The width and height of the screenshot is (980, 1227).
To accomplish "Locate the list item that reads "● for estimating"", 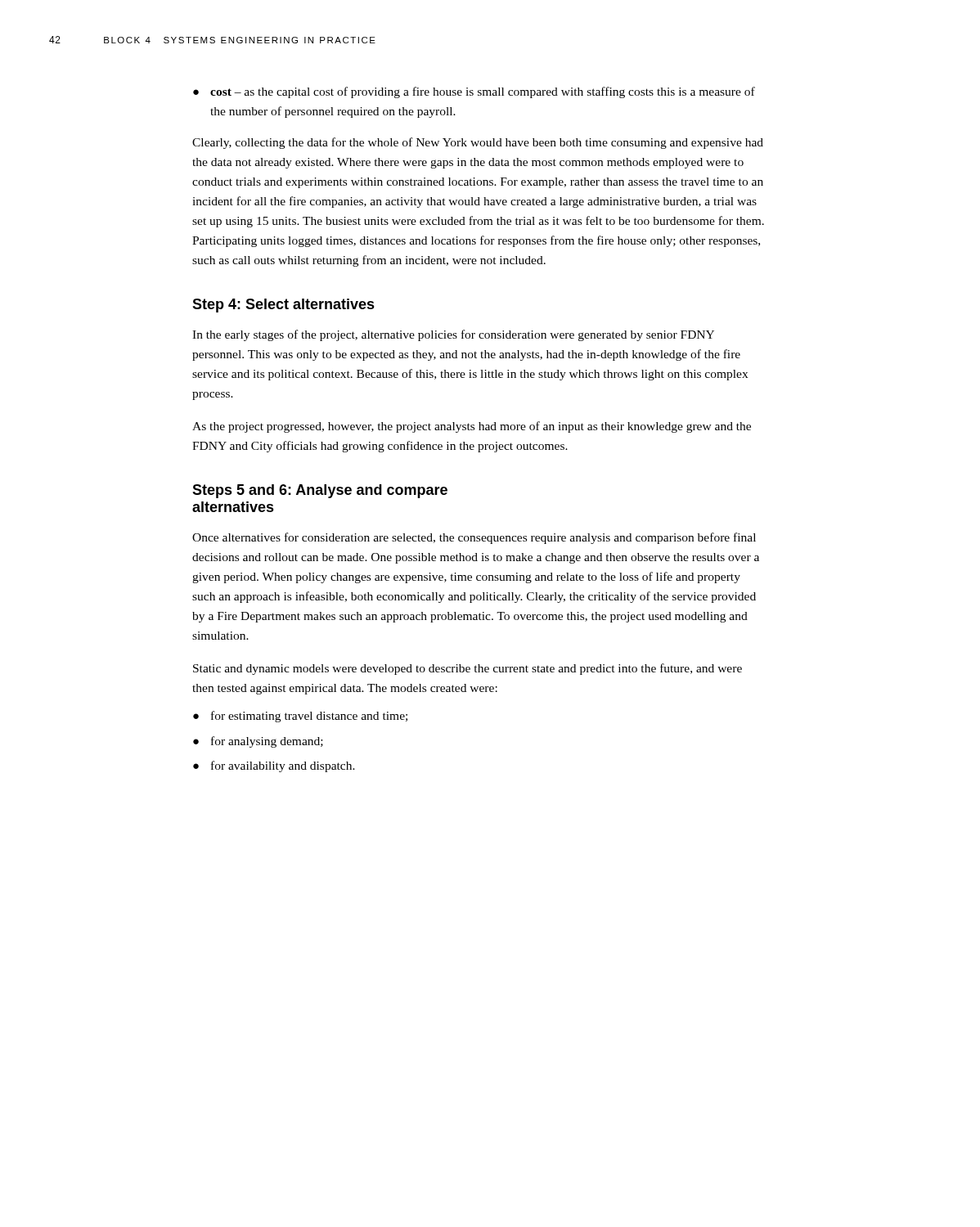I will pyautogui.click(x=300, y=717).
